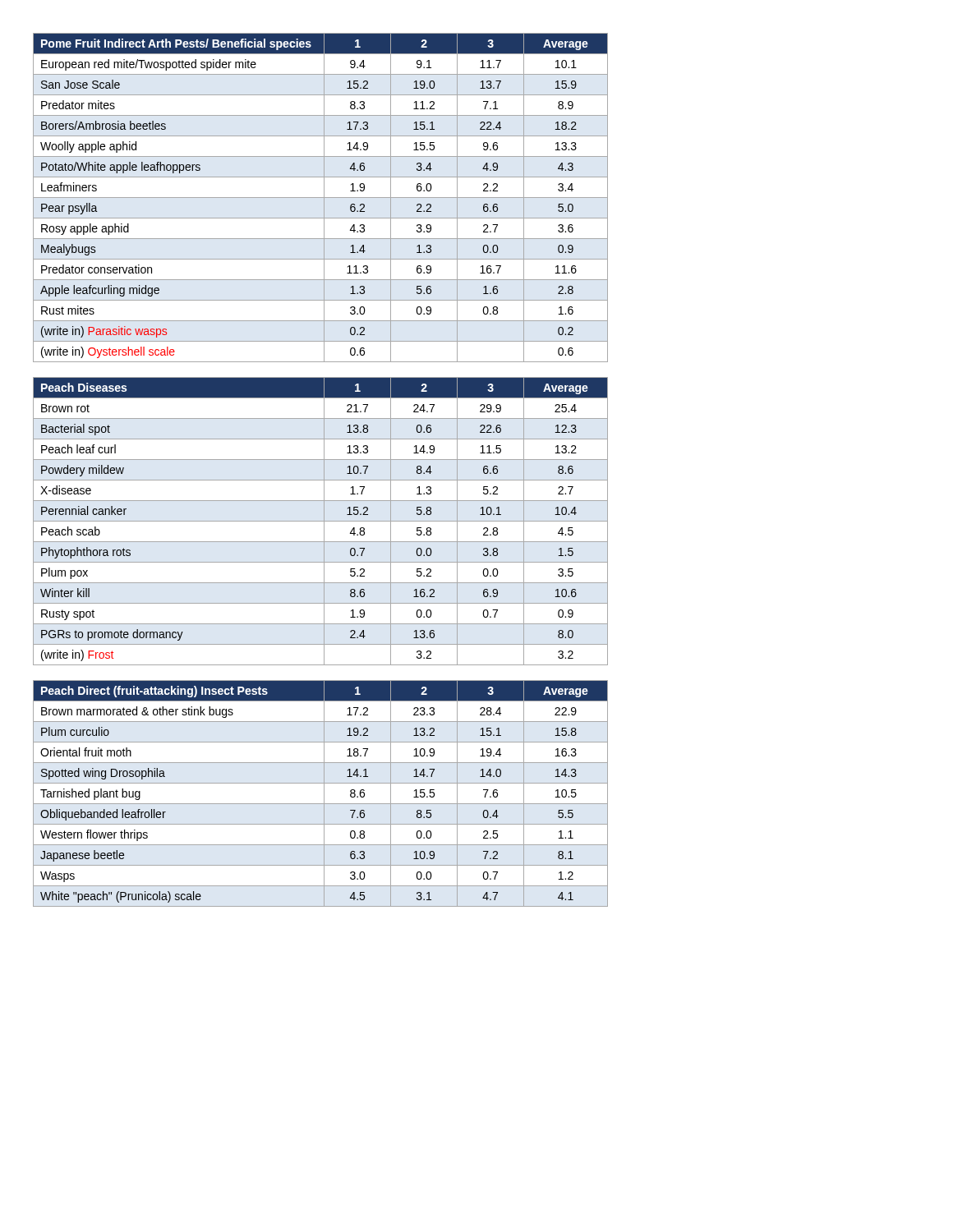Viewport: 953px width, 1232px height.
Task: Find the table that mentions "White "peach" (Prunicola) scale"
Action: [x=320, y=793]
